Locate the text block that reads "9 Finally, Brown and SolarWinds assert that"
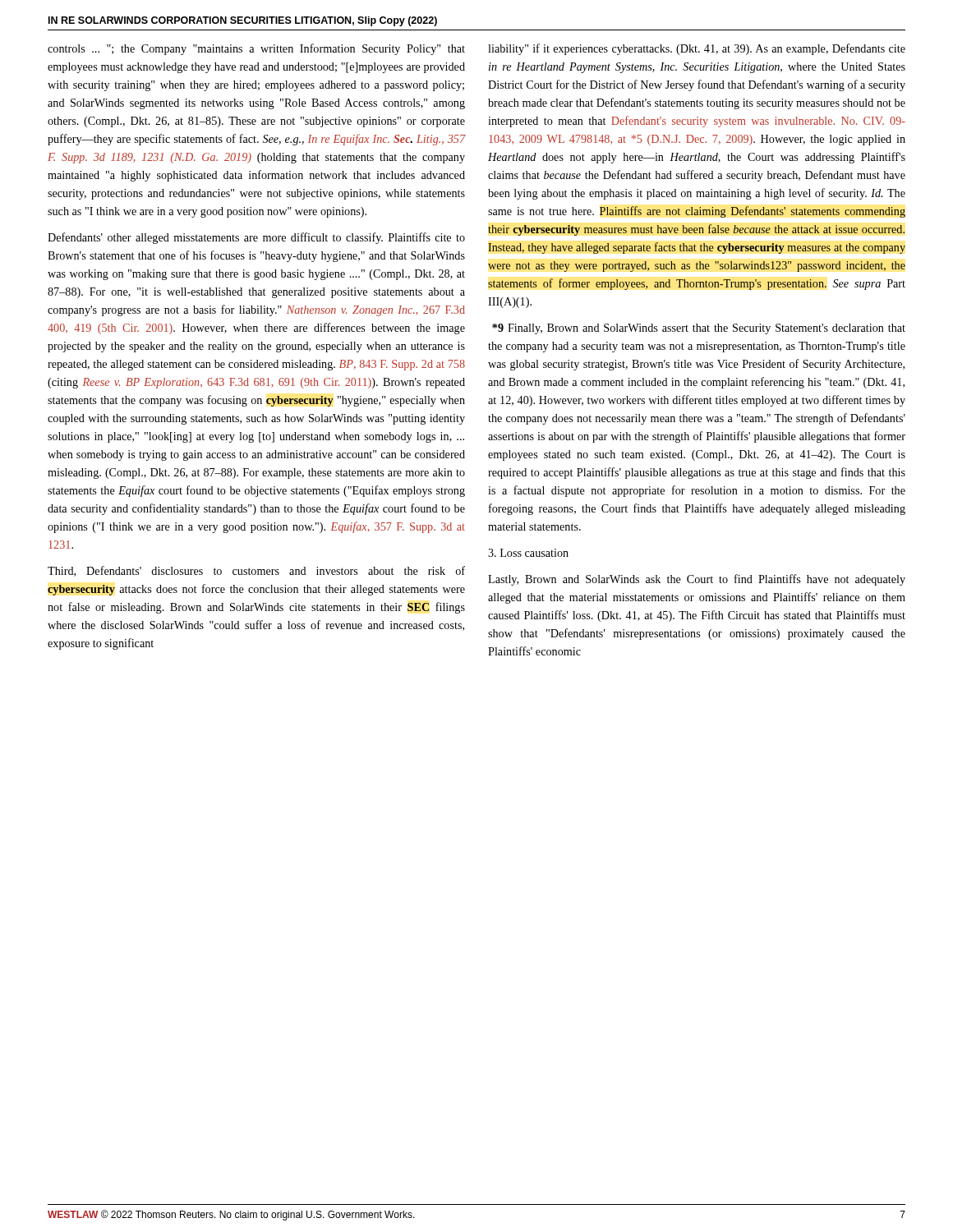Image resolution: width=953 pixels, height=1232 pixels. point(697,427)
